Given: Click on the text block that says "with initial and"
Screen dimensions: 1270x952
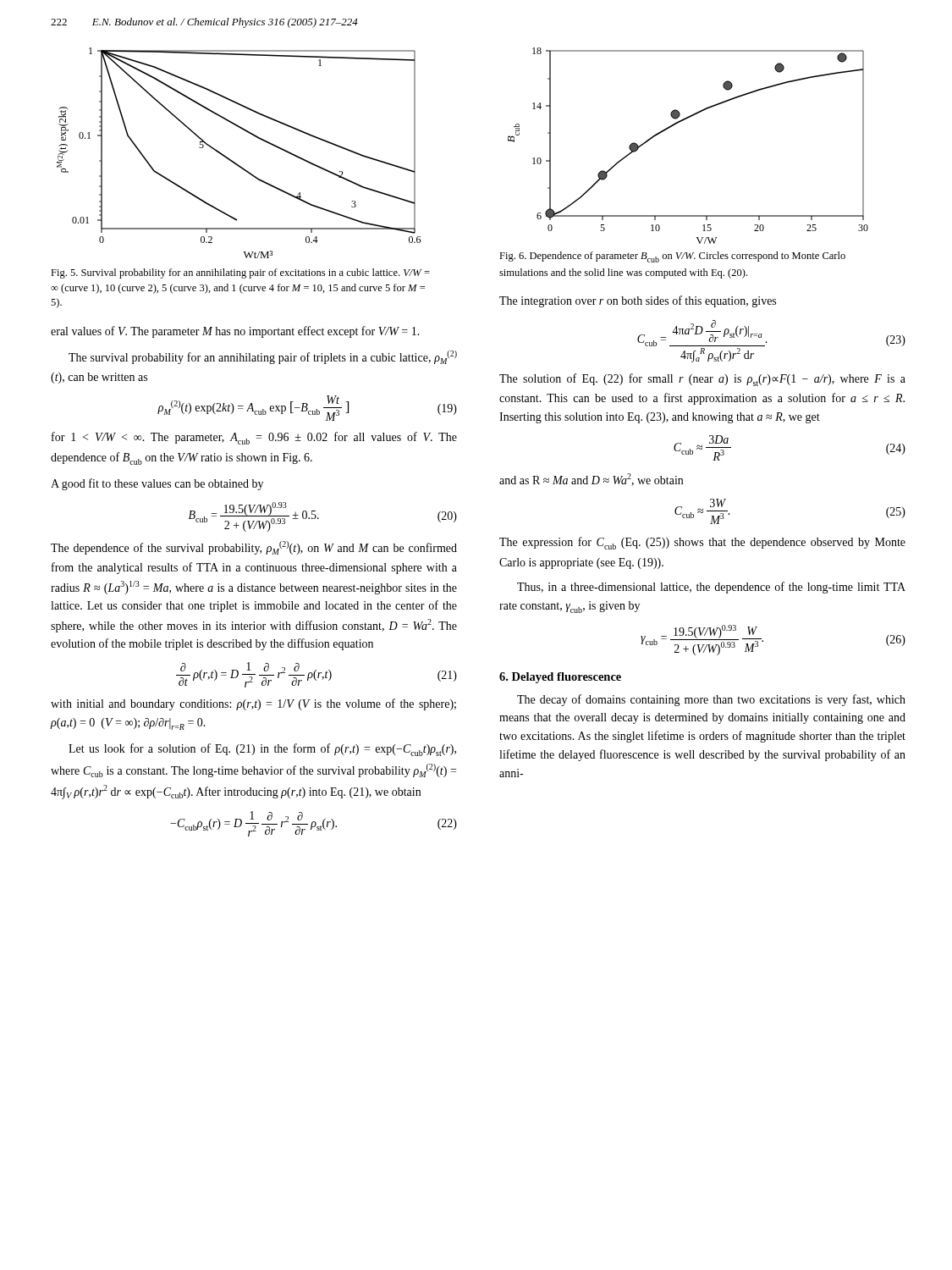Looking at the screenshot, I should (x=254, y=749).
